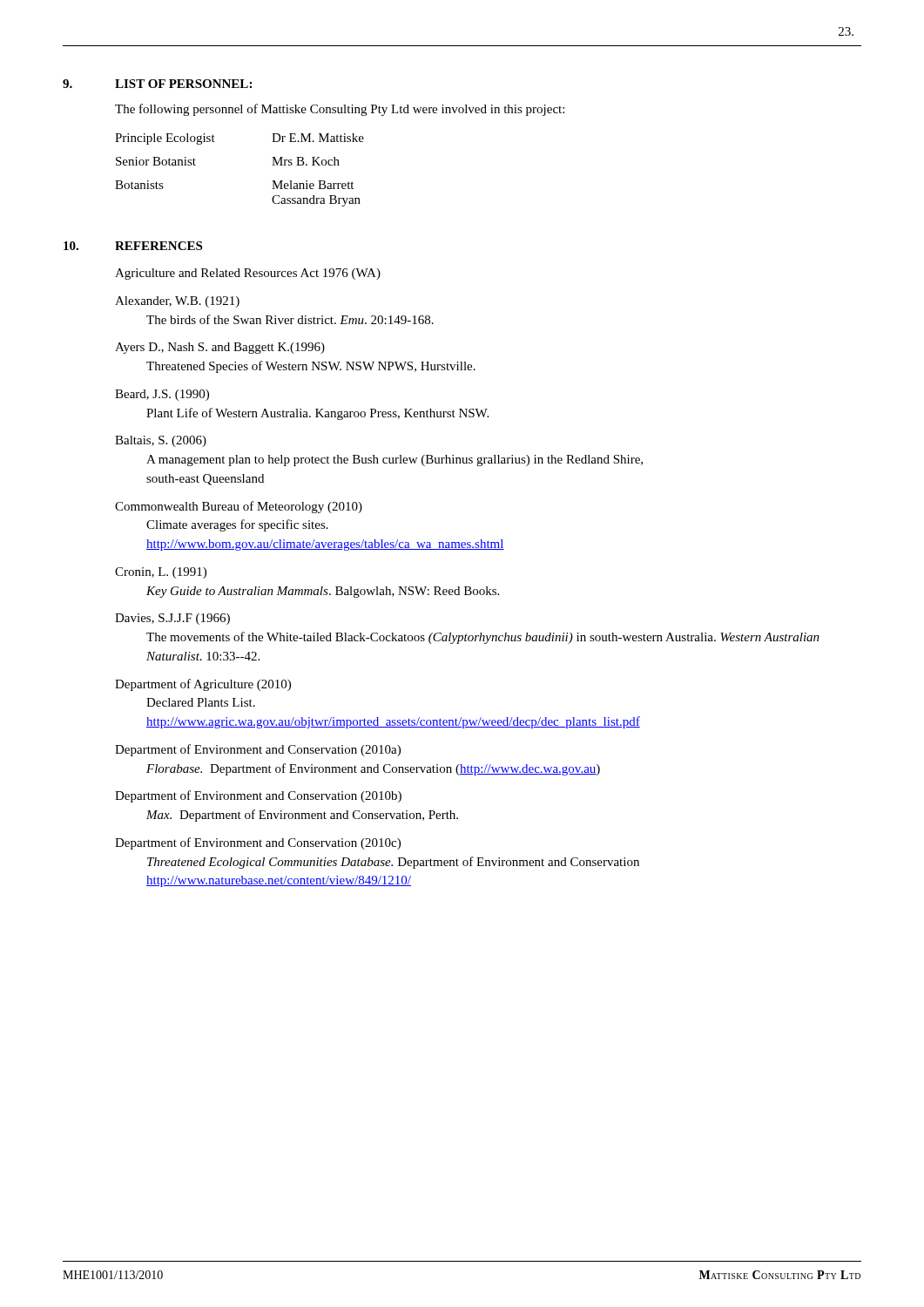
Task: Select the text block starting "Alexander, W.B. (1921)"
Action: pos(177,302)
